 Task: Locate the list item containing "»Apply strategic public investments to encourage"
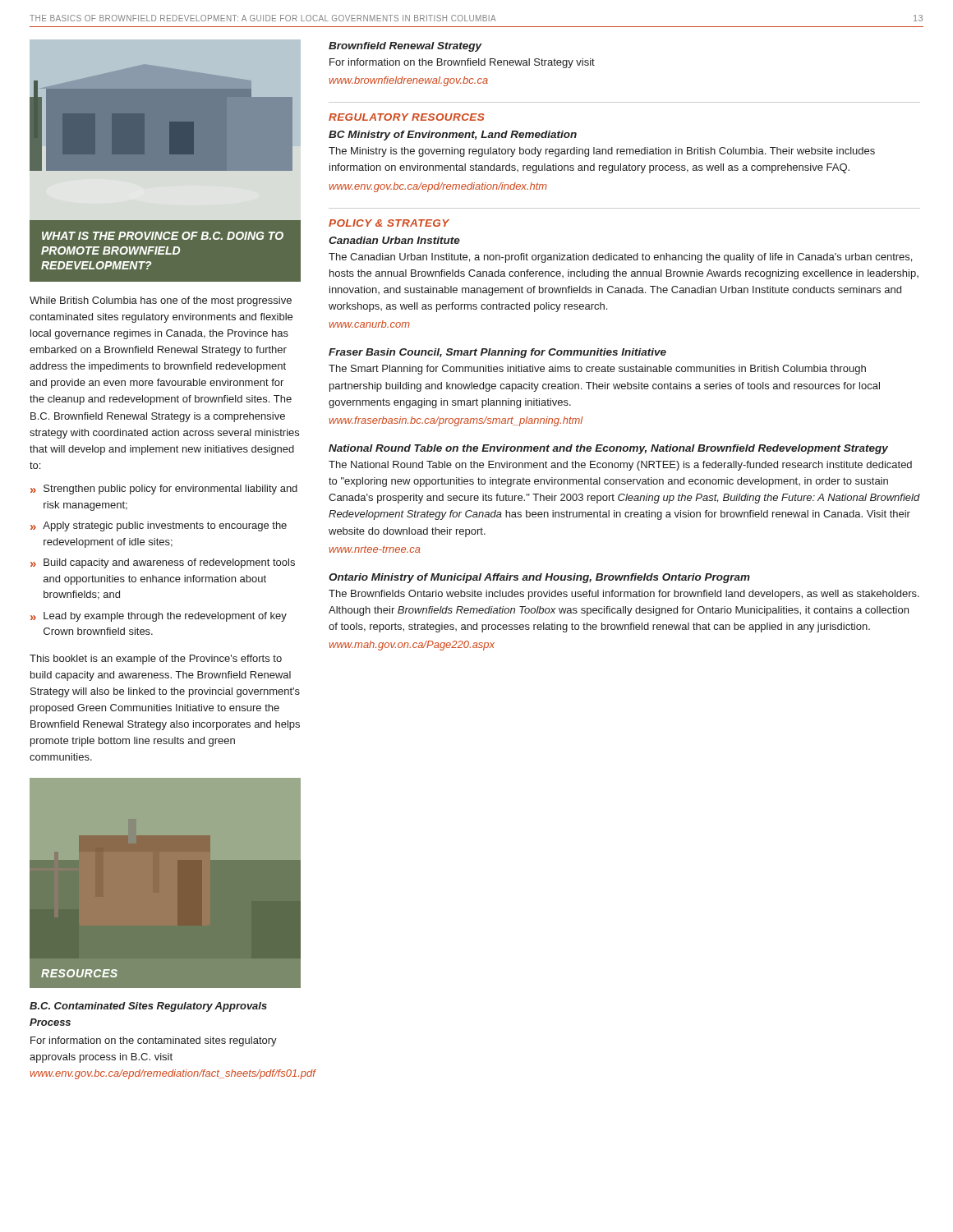point(165,534)
